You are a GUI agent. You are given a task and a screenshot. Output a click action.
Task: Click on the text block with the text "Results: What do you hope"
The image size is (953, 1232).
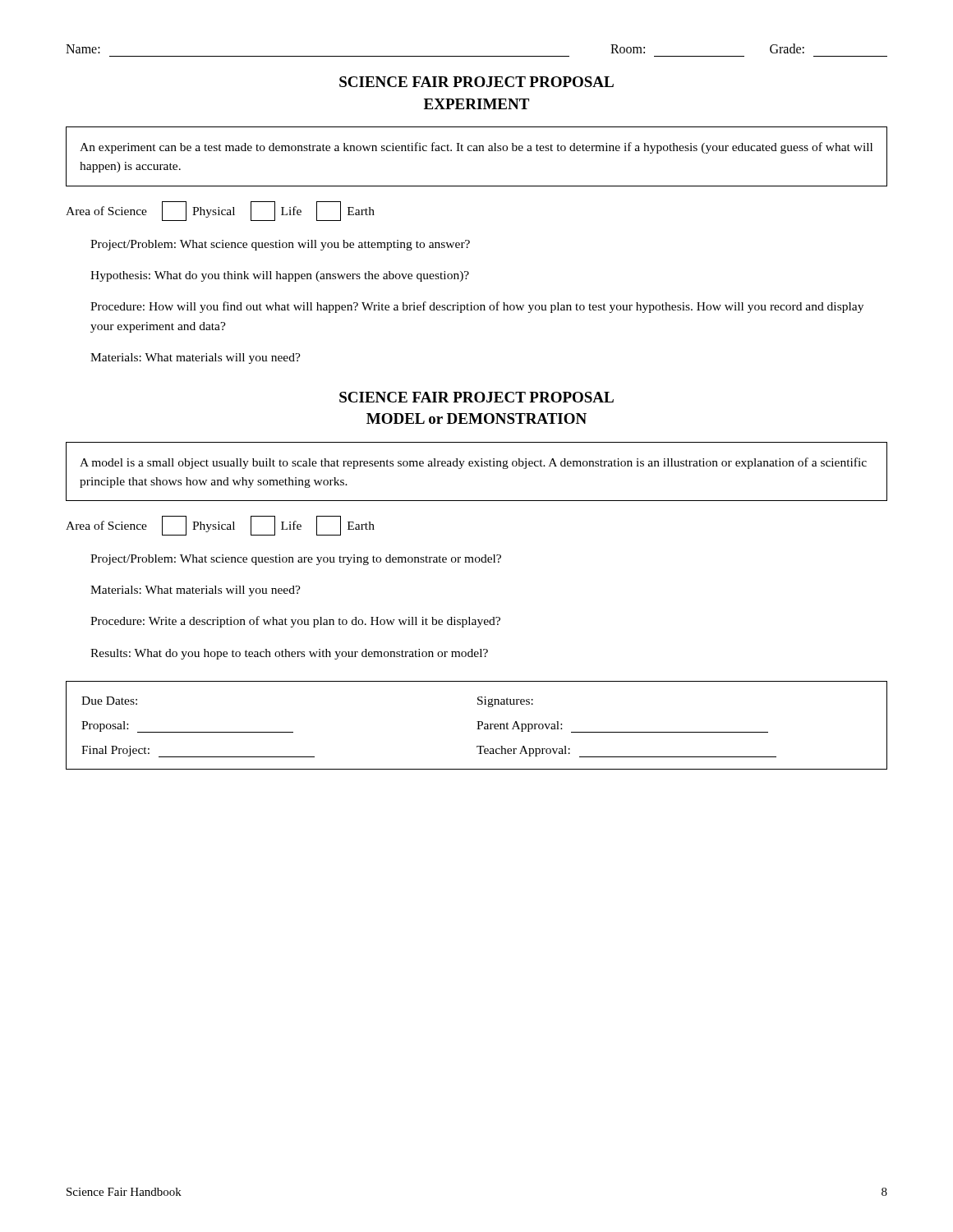click(289, 652)
